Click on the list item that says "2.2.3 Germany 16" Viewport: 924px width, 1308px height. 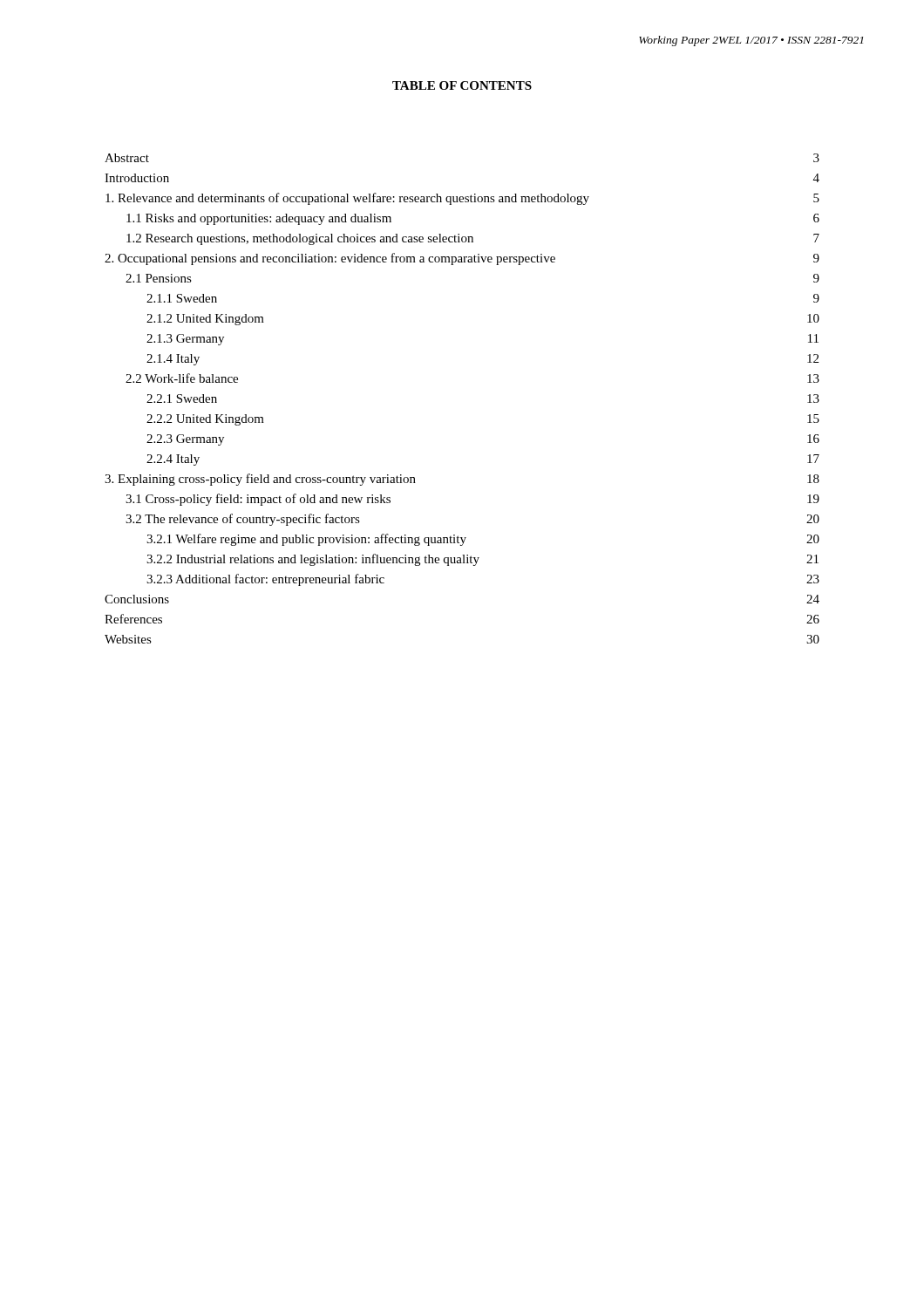188,440
